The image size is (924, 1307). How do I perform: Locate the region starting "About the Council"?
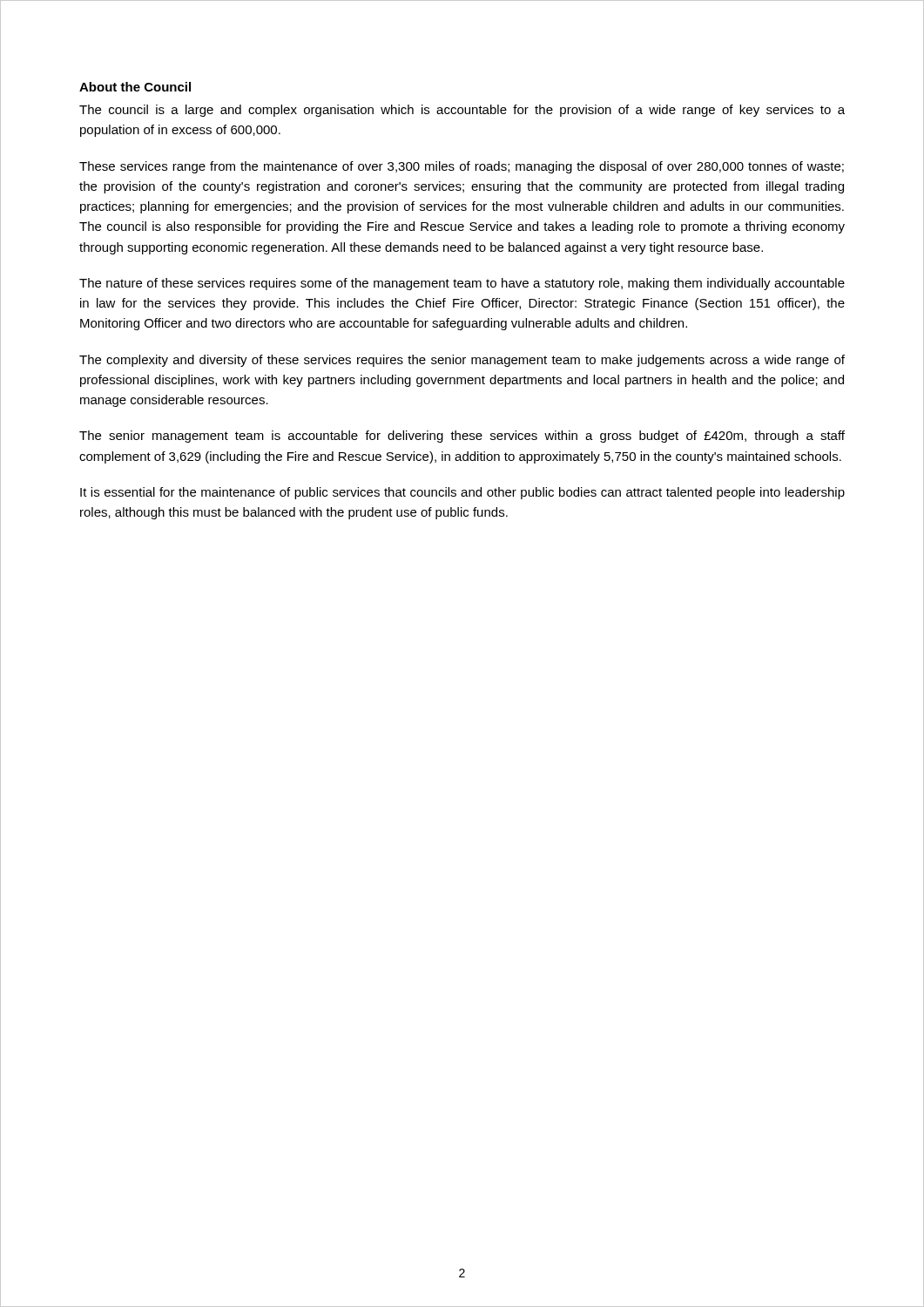point(136,87)
